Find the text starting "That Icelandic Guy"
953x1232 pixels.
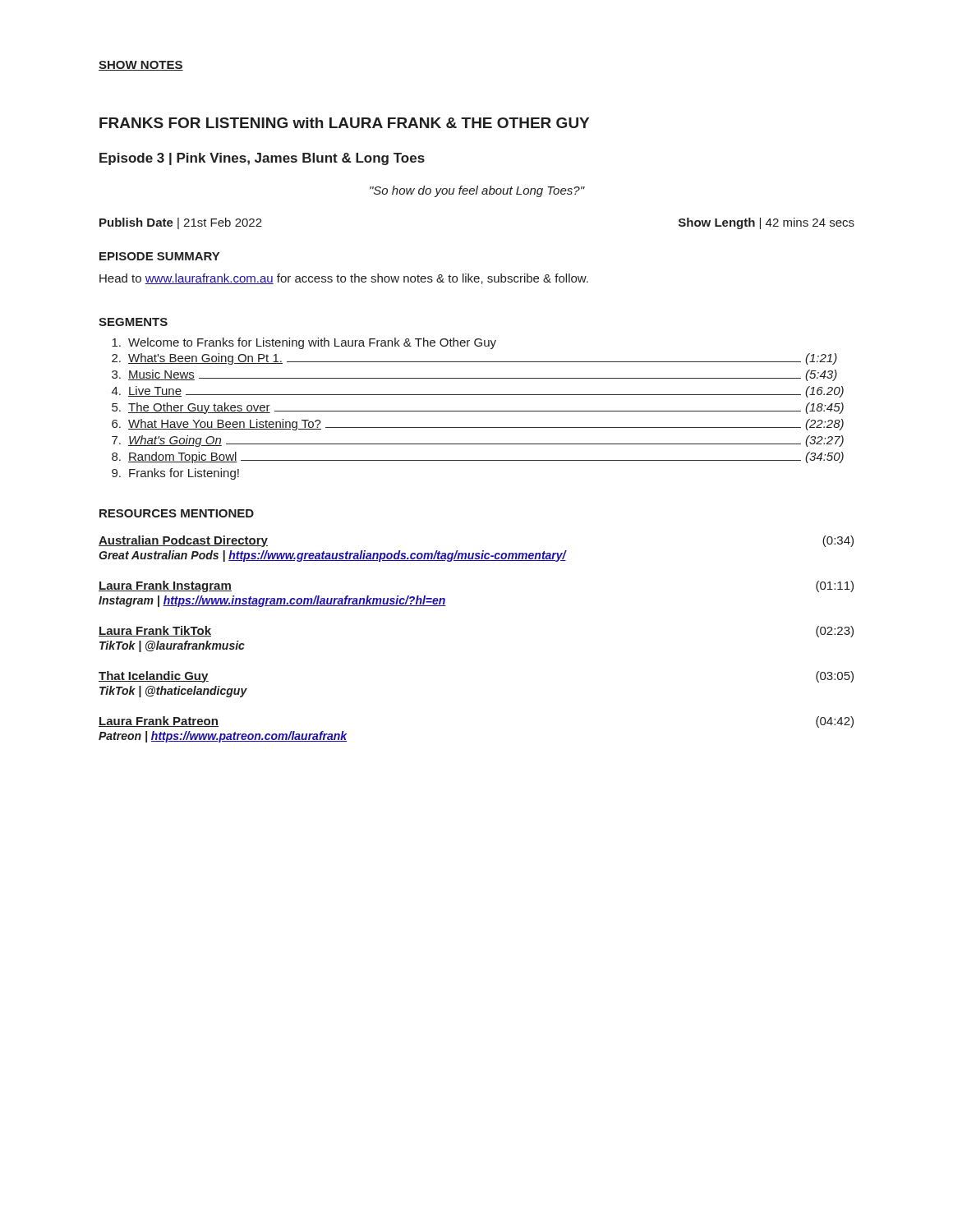pos(153,676)
